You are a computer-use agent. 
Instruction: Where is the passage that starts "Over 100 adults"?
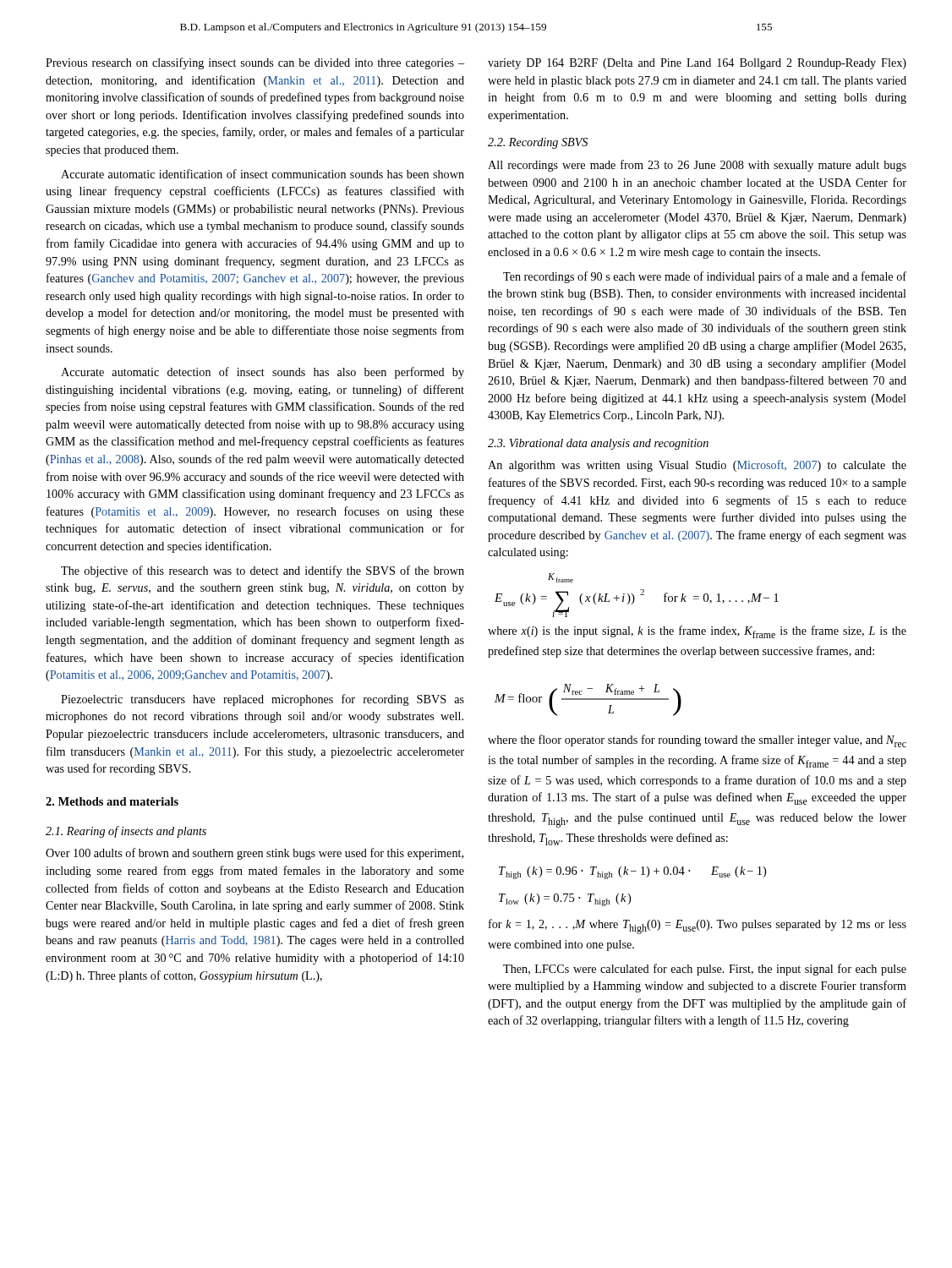tap(255, 914)
